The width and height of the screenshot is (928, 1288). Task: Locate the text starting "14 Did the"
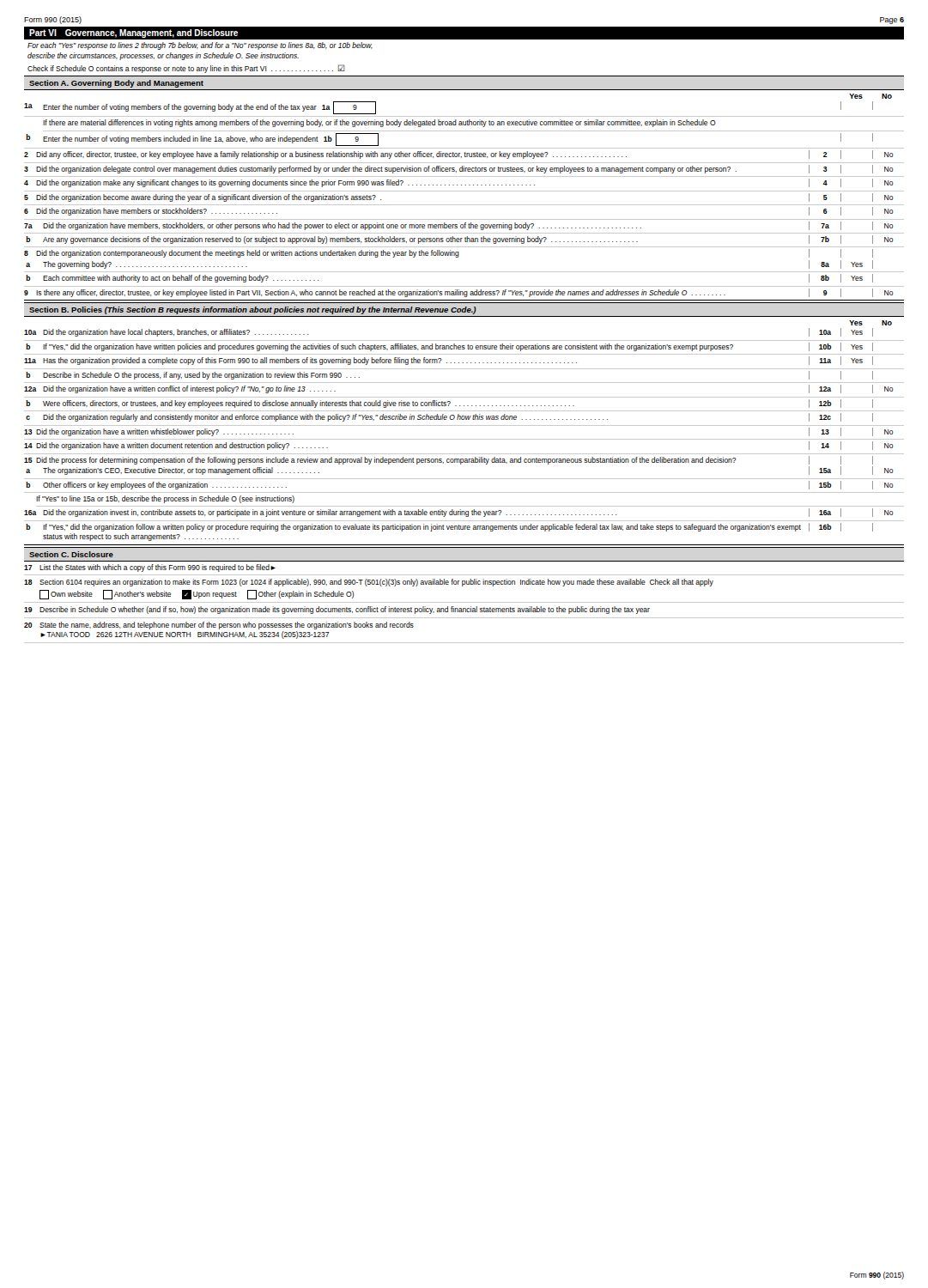click(464, 446)
